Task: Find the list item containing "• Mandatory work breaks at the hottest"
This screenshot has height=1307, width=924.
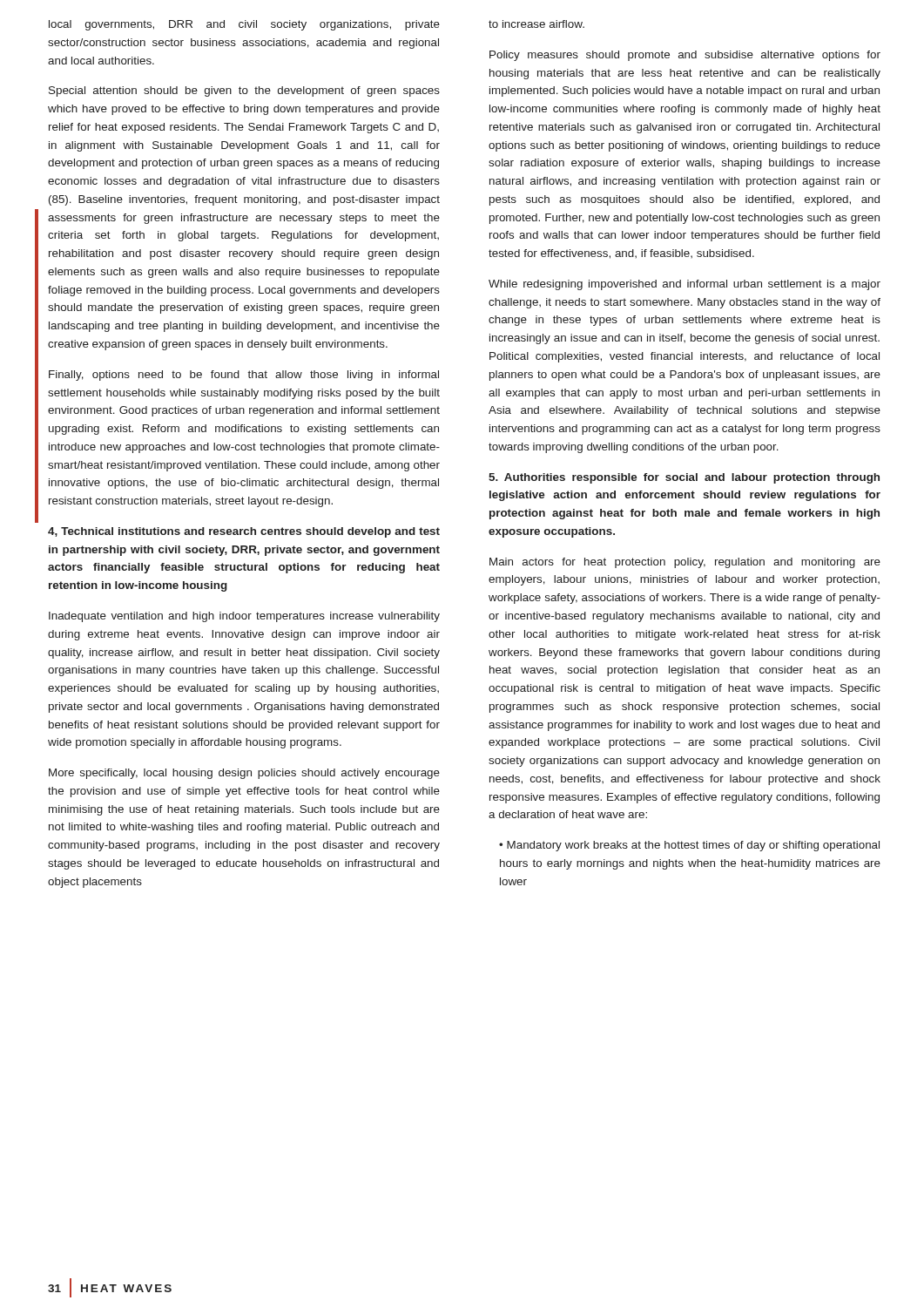Action: (690, 863)
